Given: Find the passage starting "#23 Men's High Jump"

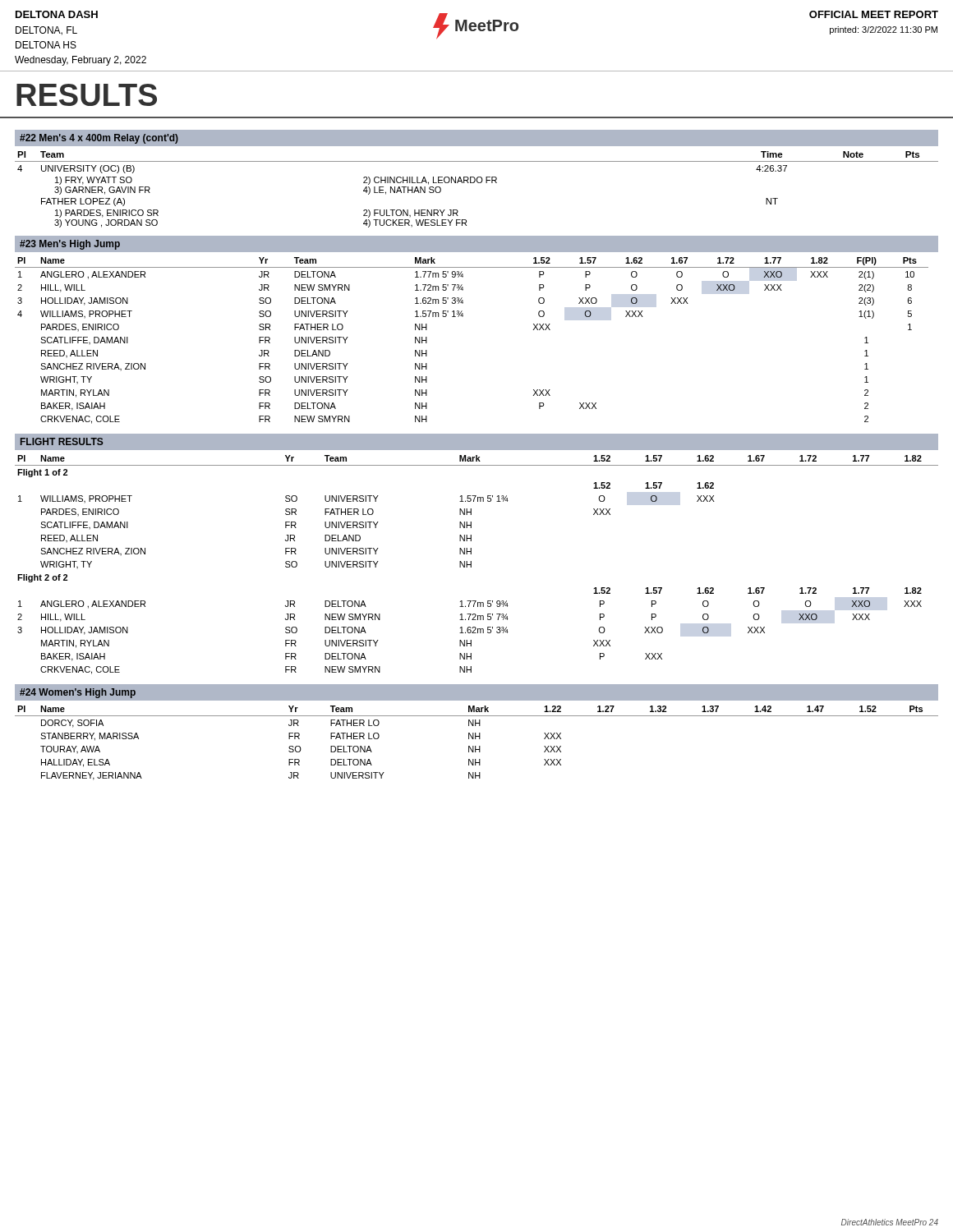Looking at the screenshot, I should [x=70, y=244].
